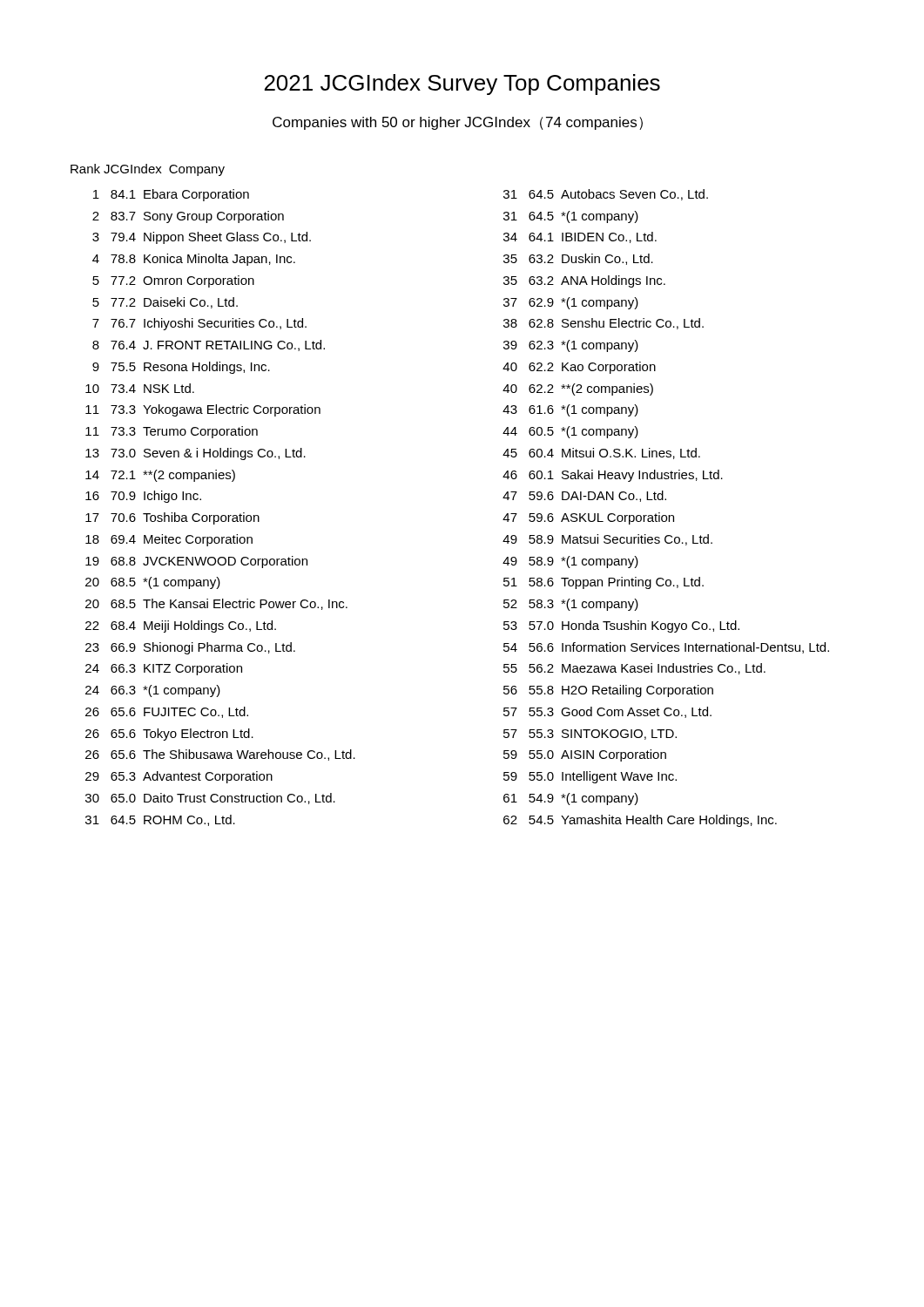
Task: Locate the text block starting "184.1Ebara Corporation"
Action: point(171,195)
